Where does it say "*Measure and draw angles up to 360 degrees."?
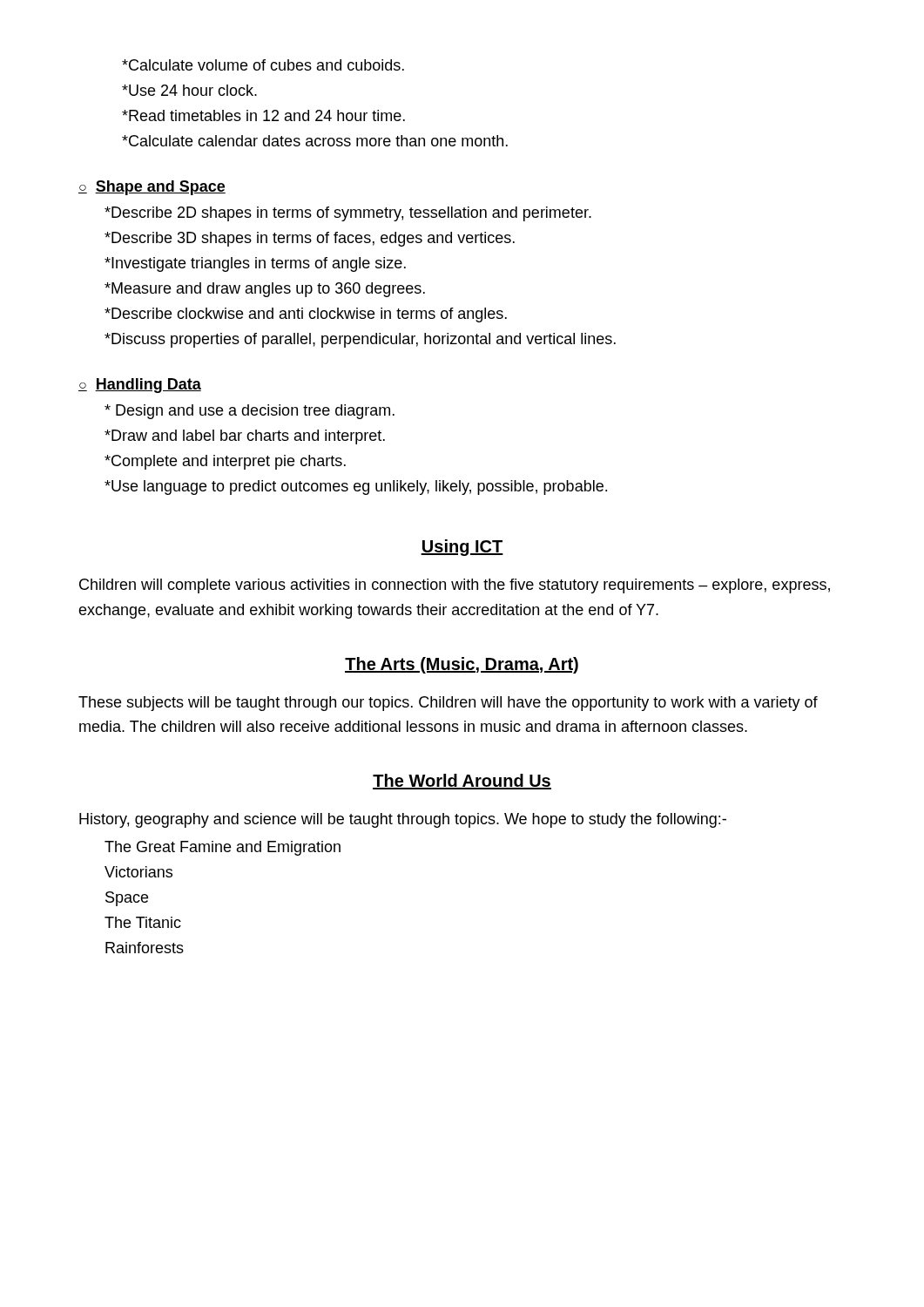This screenshot has width=924, height=1307. tap(265, 288)
